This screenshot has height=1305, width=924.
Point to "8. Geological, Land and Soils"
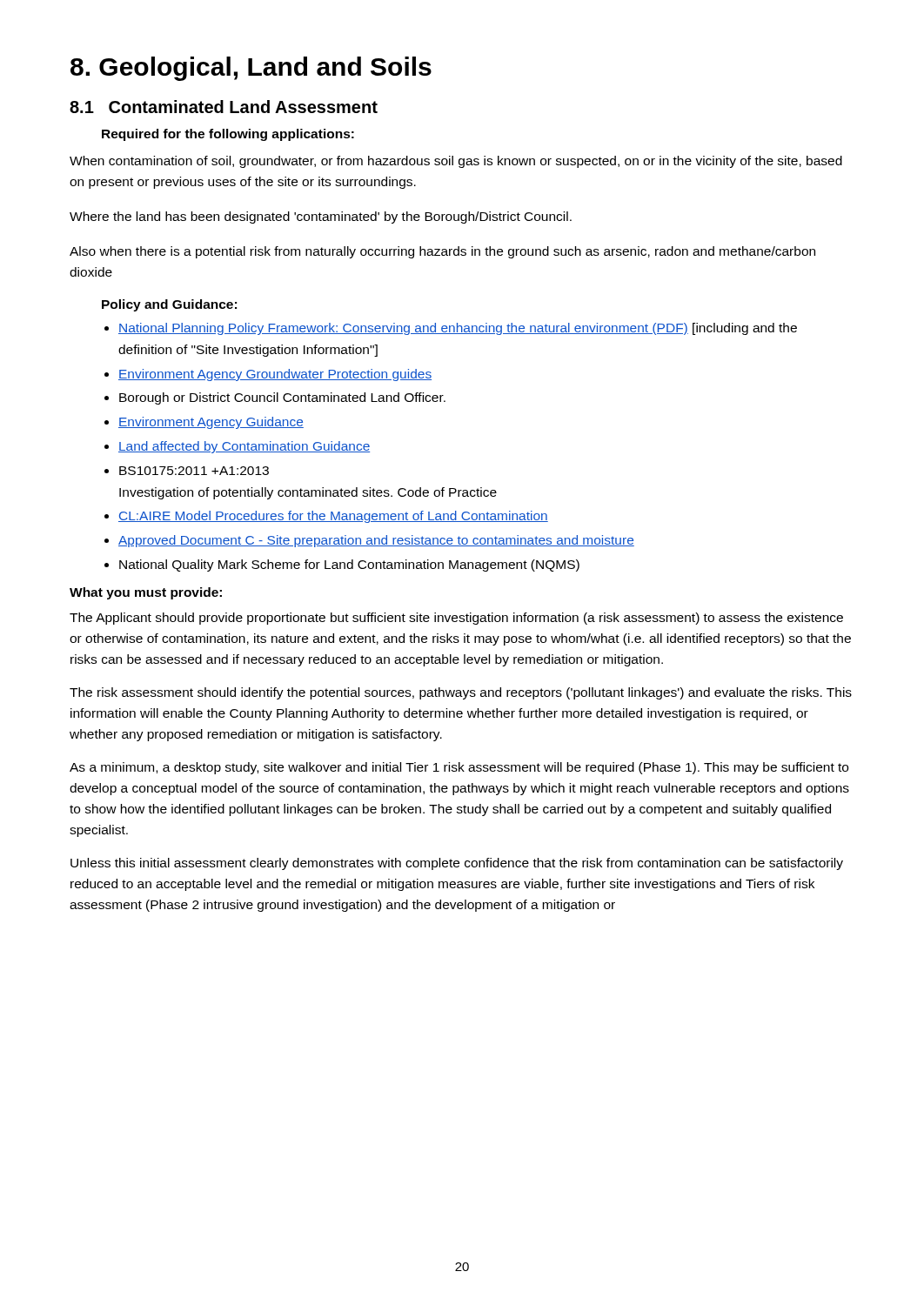[251, 69]
